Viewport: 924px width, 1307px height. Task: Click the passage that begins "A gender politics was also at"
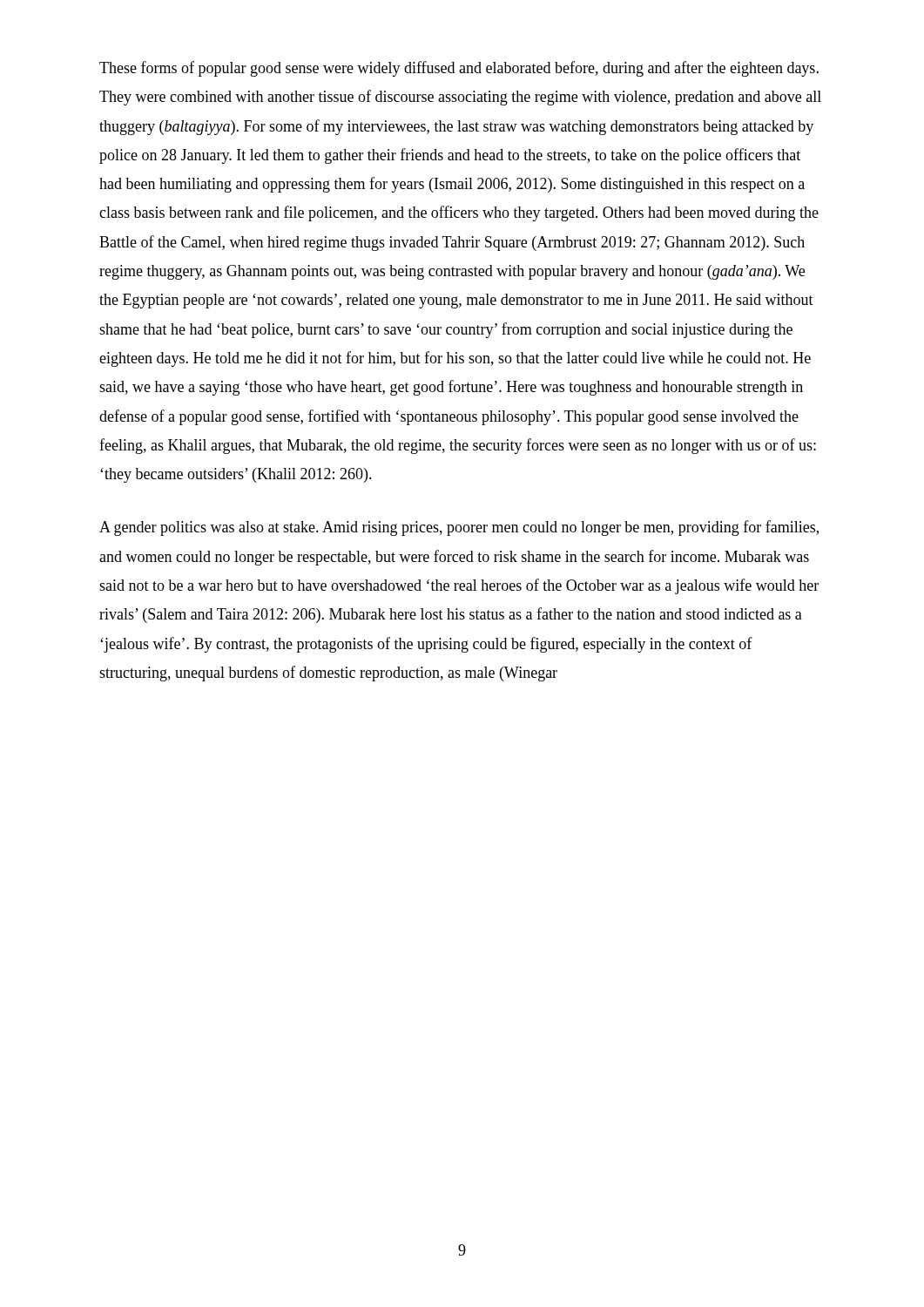point(462,601)
